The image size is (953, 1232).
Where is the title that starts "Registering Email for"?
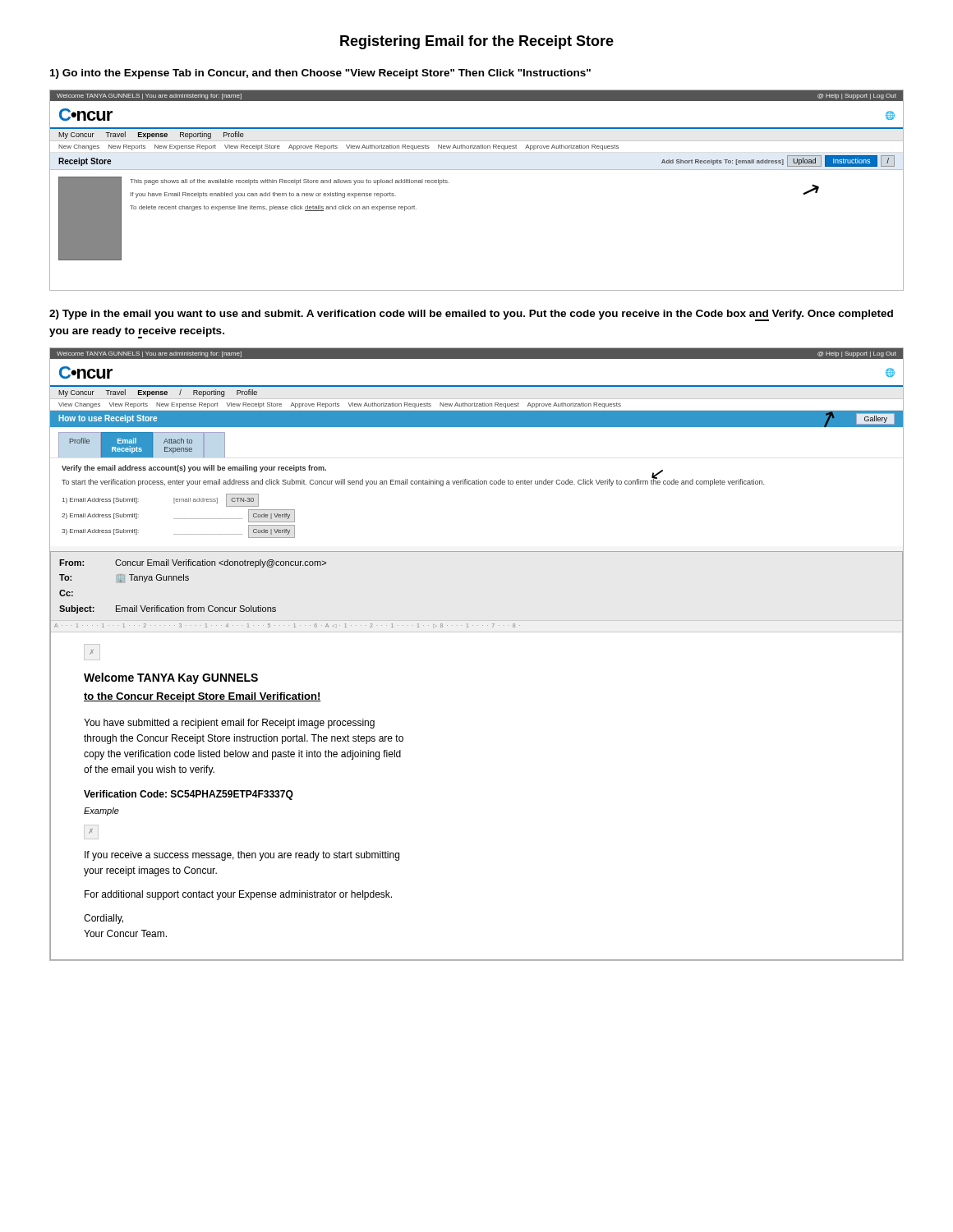476,42
